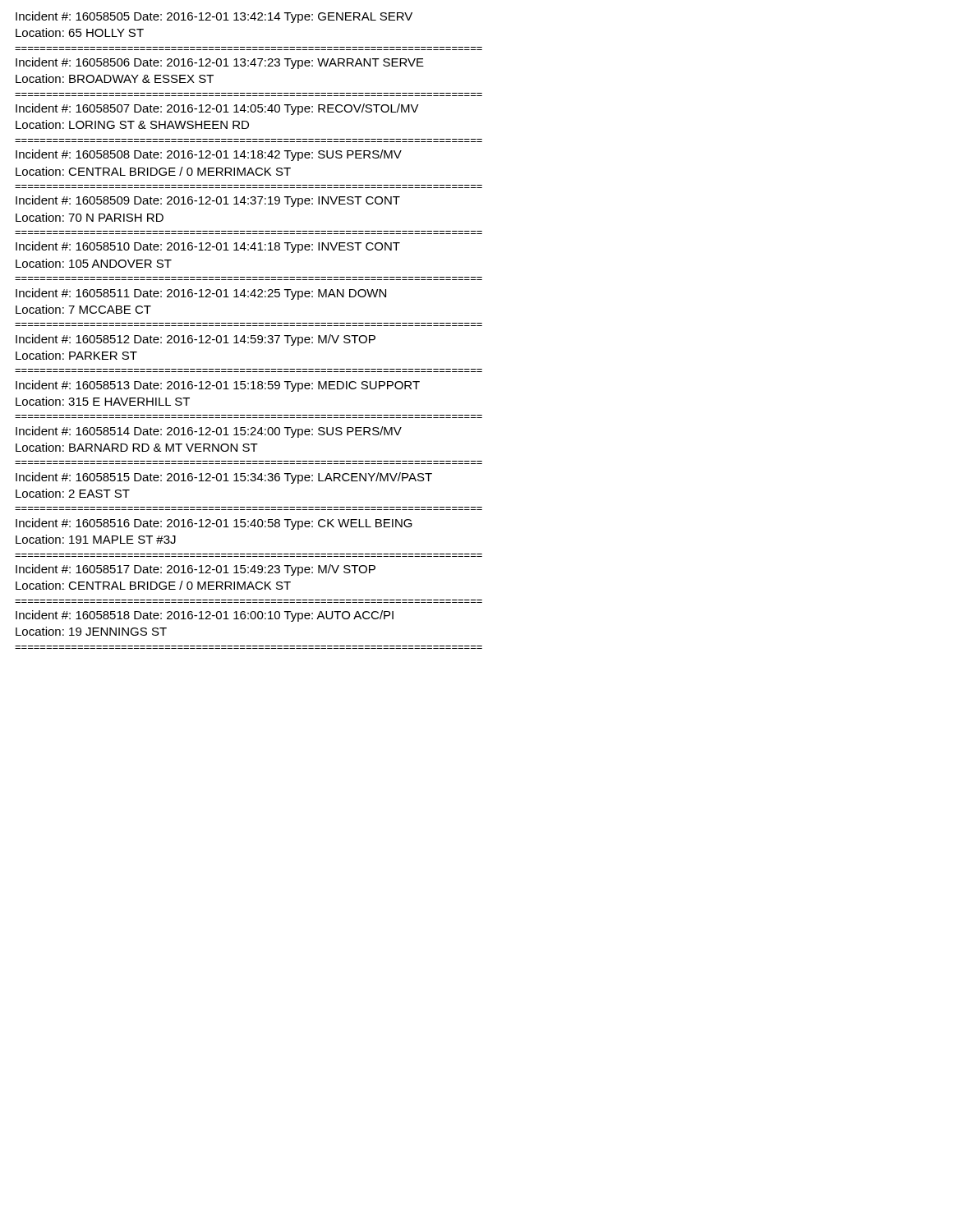953x1232 pixels.
Task: Locate the element starting "Incident #: 16058517 Date: 2016-12-01 15:49:23"
Action: [196, 570]
